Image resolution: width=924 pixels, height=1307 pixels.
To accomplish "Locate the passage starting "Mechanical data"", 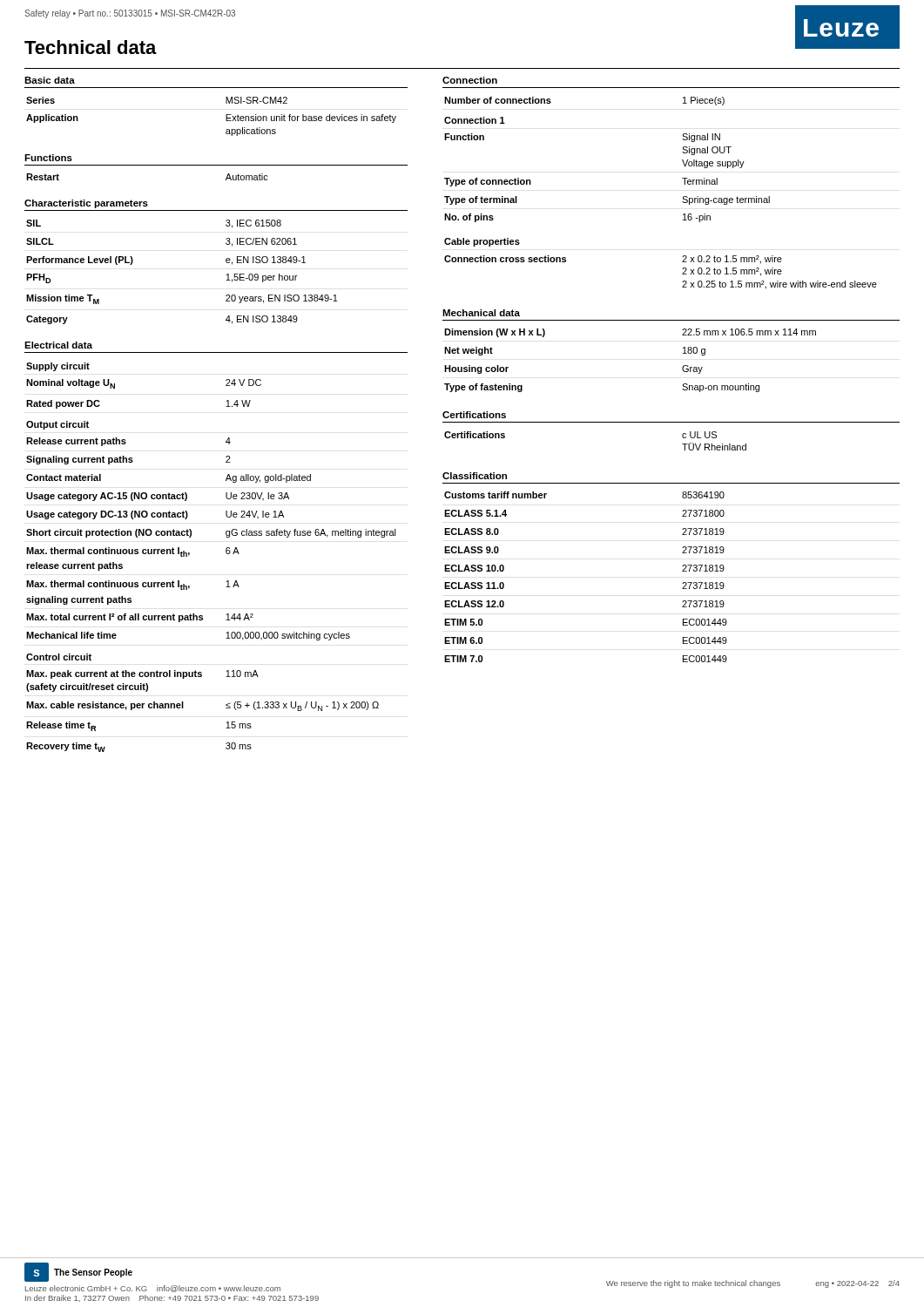I will (481, 313).
